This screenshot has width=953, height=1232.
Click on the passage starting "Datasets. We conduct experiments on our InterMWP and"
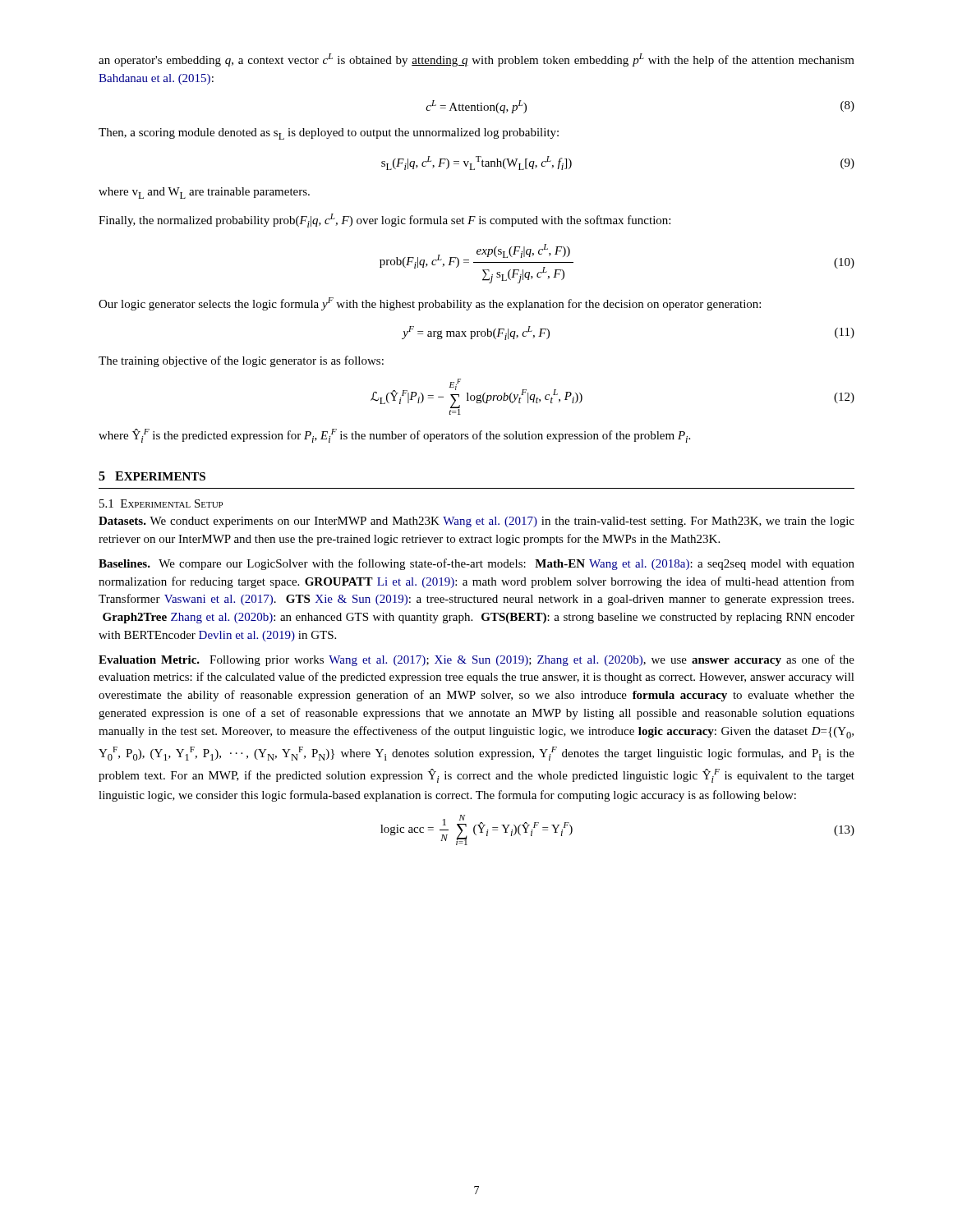coord(476,531)
